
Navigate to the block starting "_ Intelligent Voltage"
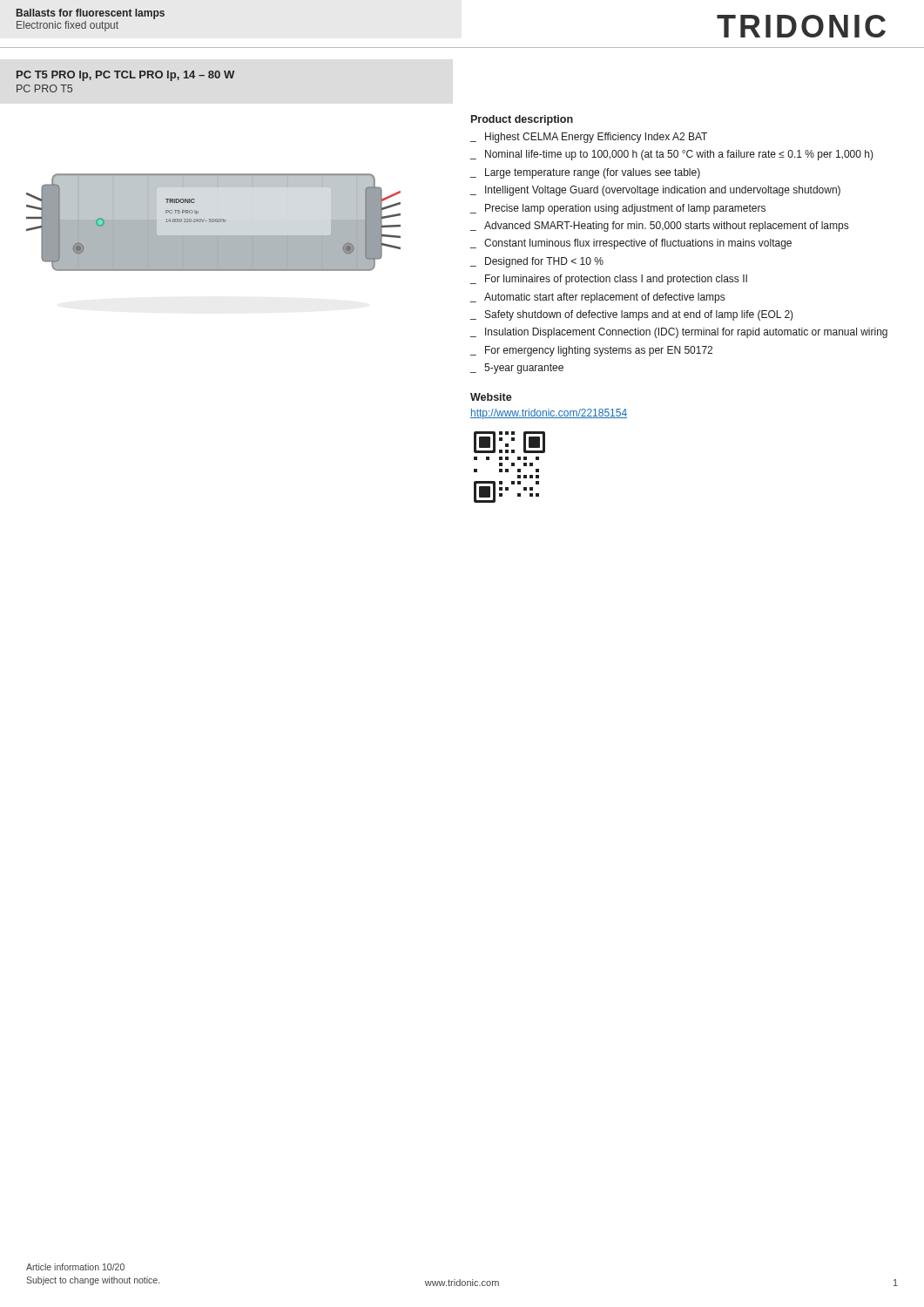tap(679, 191)
